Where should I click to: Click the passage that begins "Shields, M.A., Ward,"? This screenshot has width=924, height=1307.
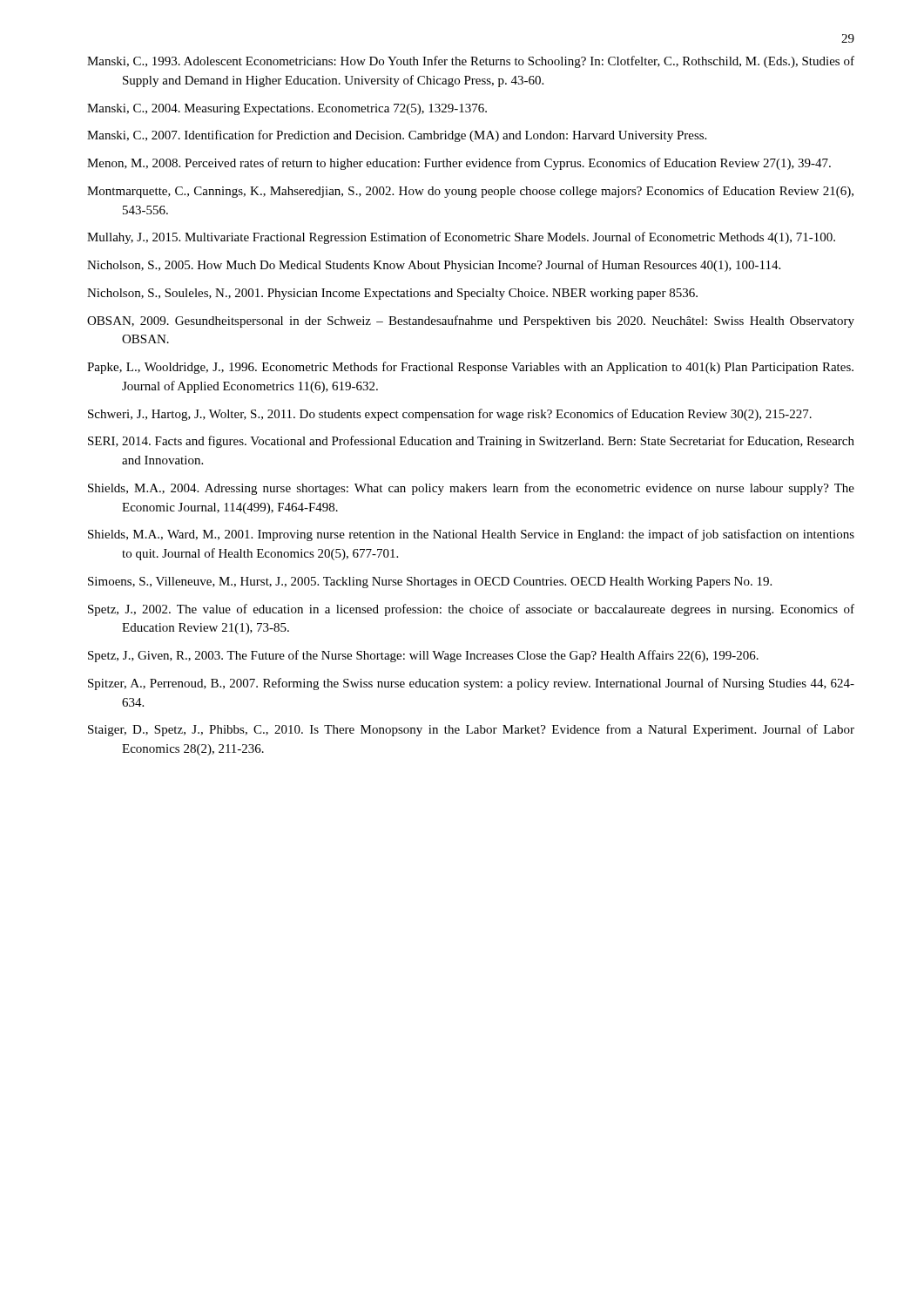pos(471,545)
